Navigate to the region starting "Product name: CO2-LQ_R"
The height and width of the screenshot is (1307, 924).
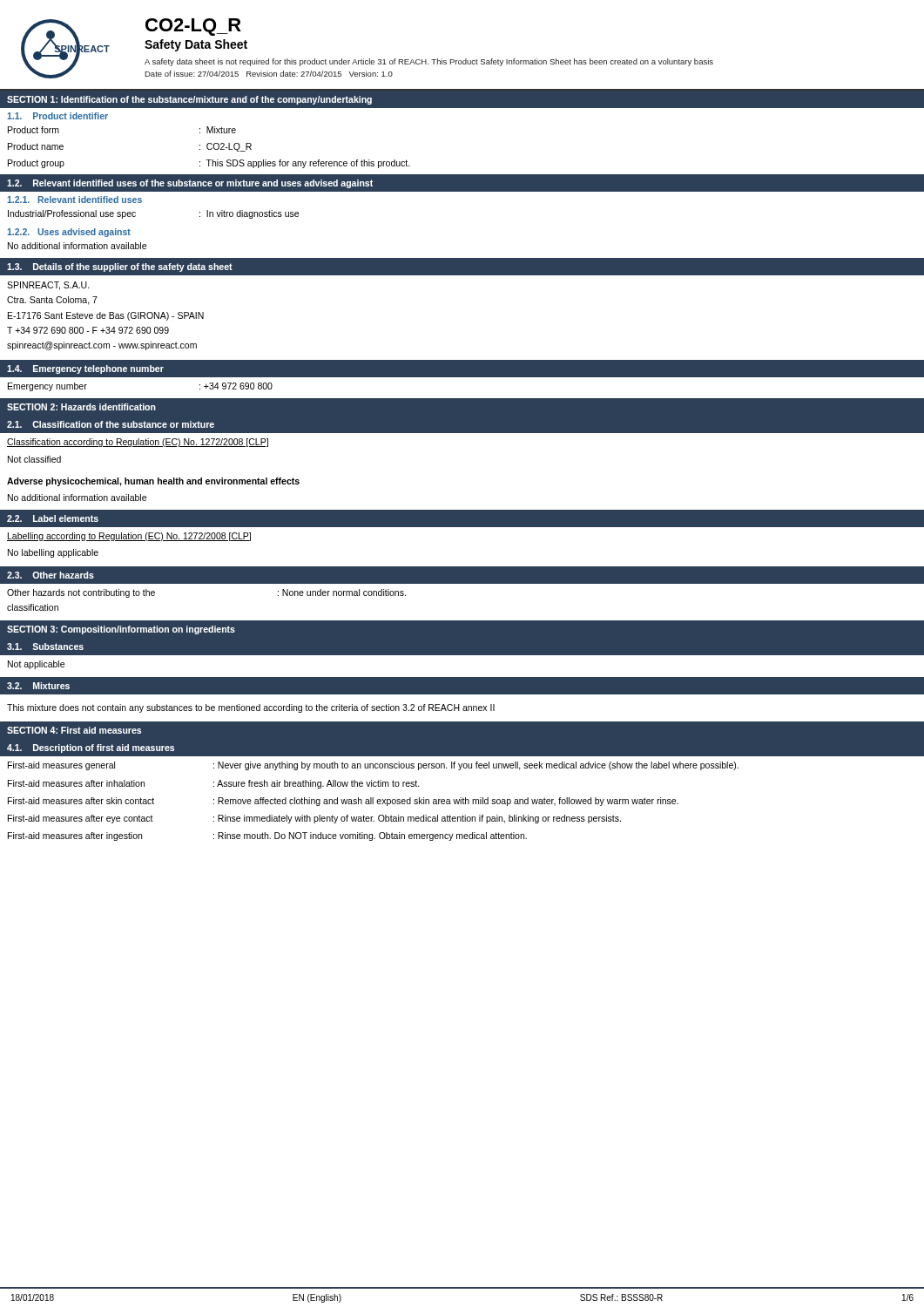coord(33,147)
